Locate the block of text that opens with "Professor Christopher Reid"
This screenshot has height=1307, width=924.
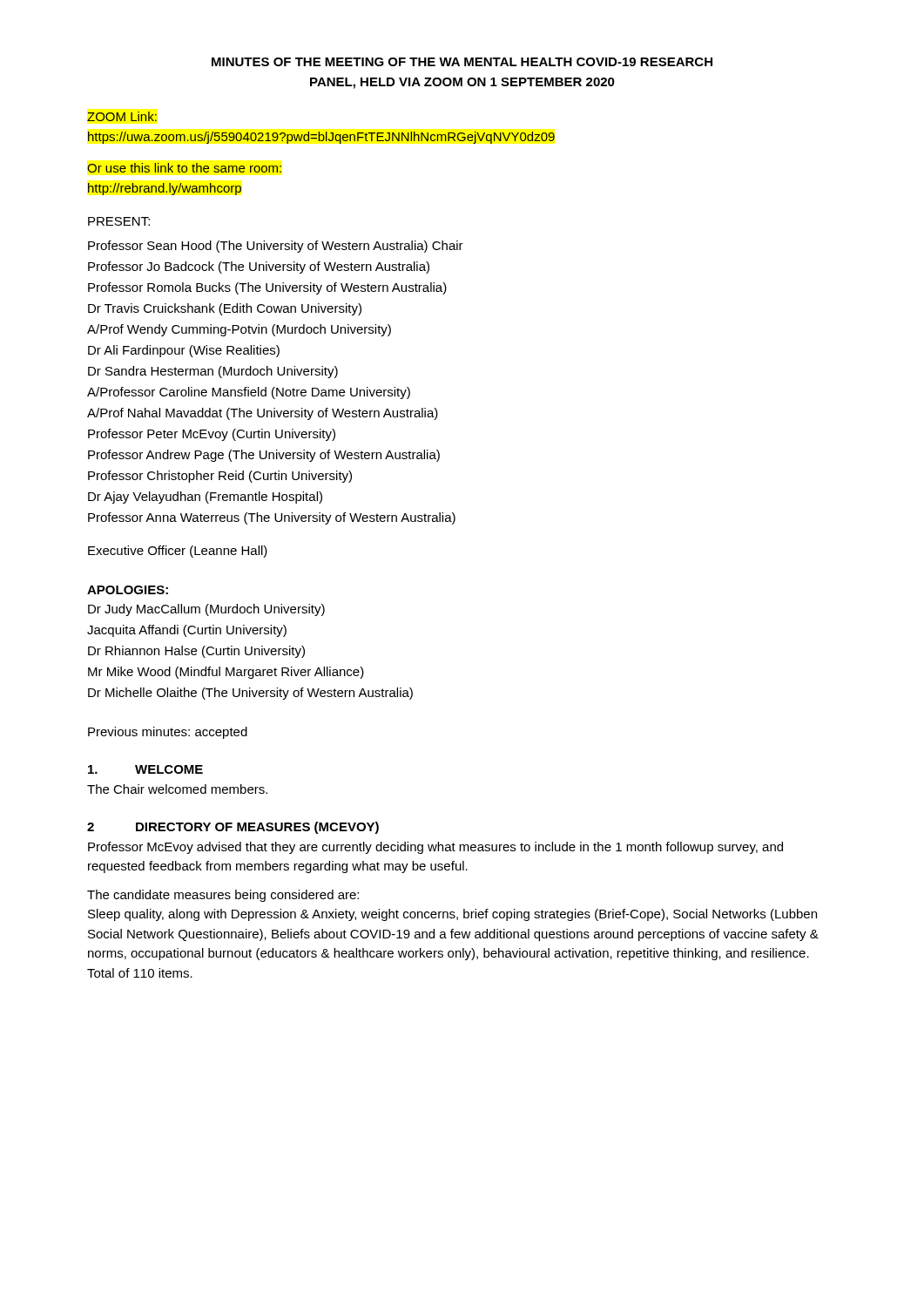(x=220, y=475)
